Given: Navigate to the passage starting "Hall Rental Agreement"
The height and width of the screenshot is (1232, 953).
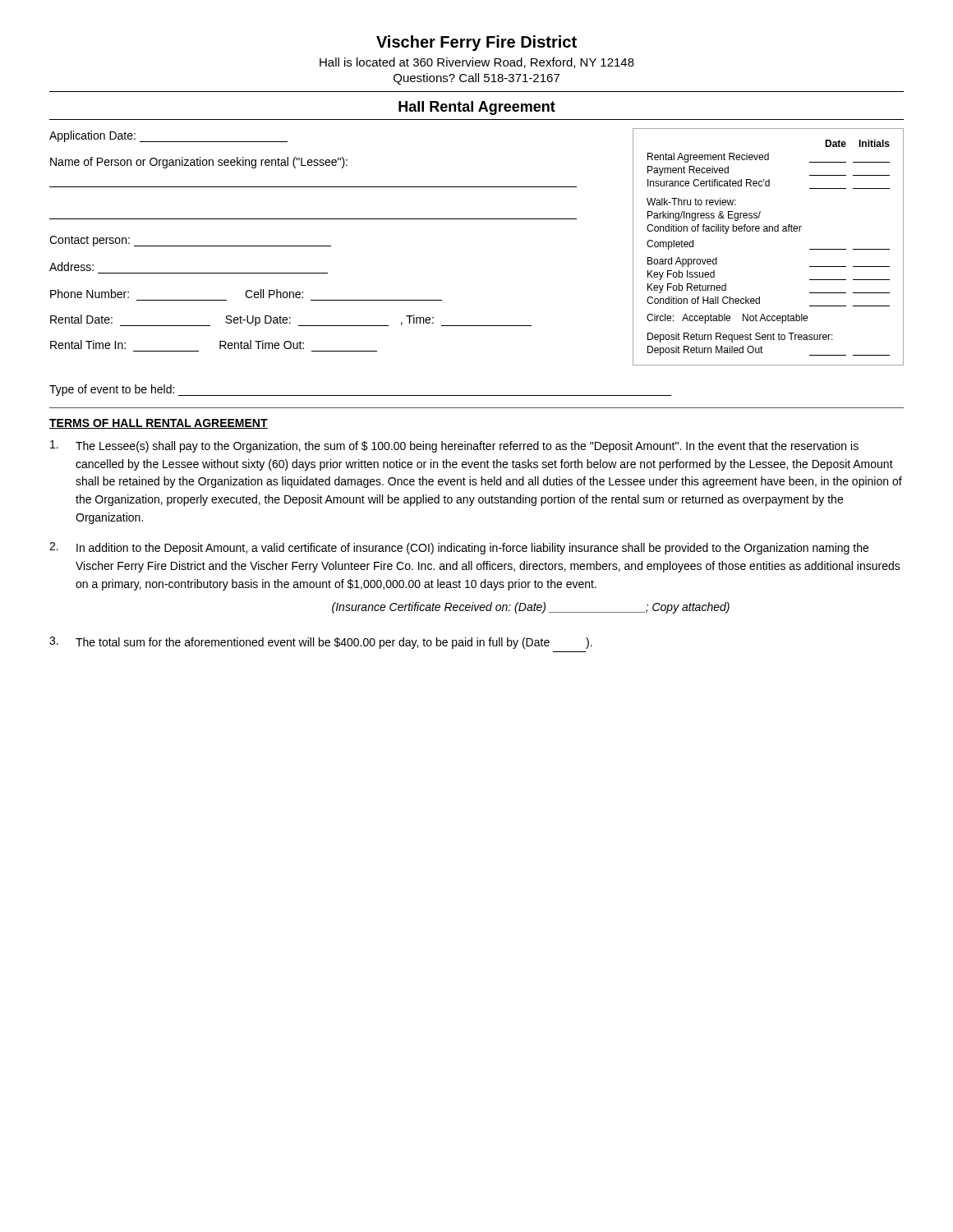Looking at the screenshot, I should tap(476, 107).
